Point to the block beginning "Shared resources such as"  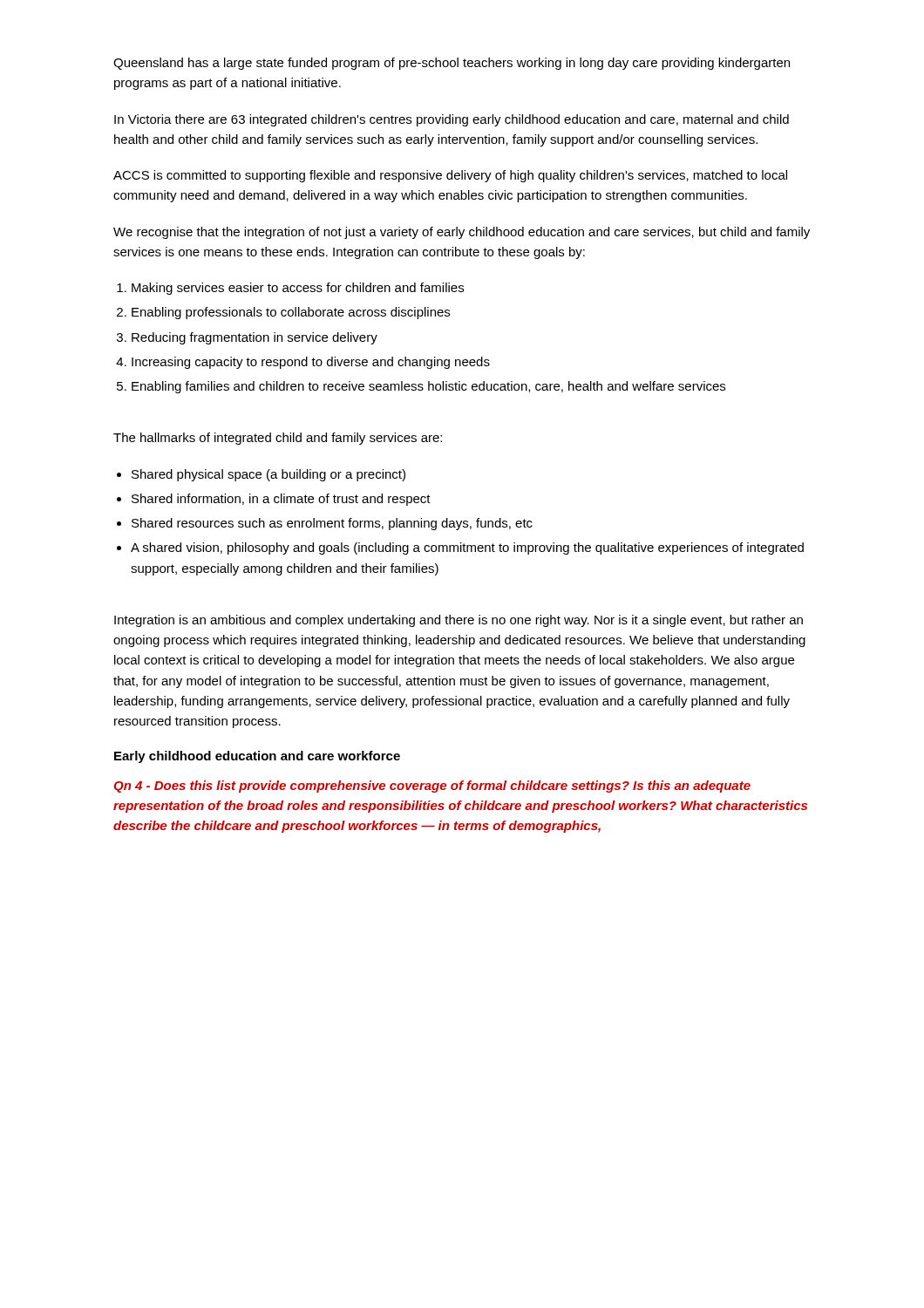click(471, 523)
